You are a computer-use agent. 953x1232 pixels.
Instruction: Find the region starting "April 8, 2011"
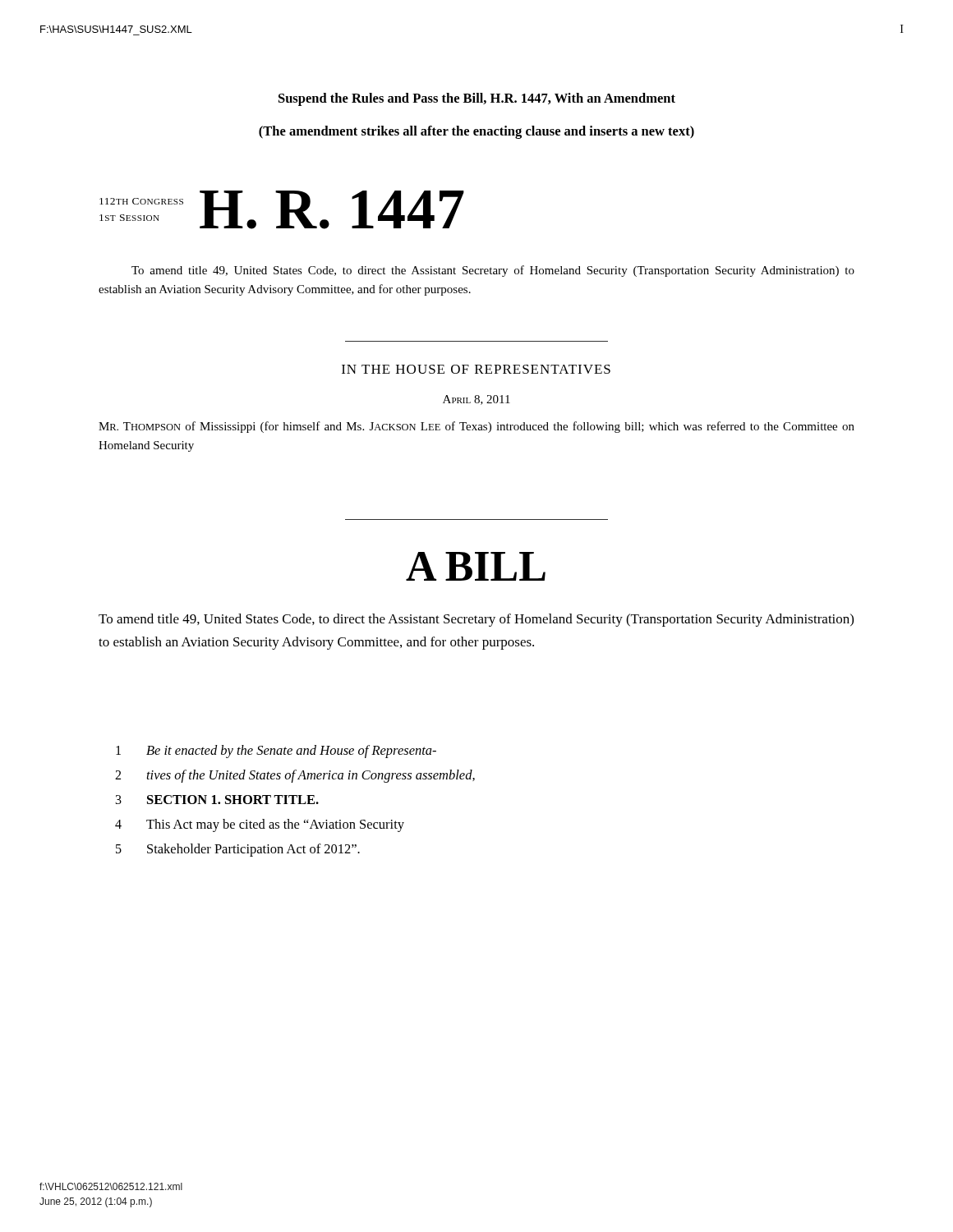coord(476,399)
